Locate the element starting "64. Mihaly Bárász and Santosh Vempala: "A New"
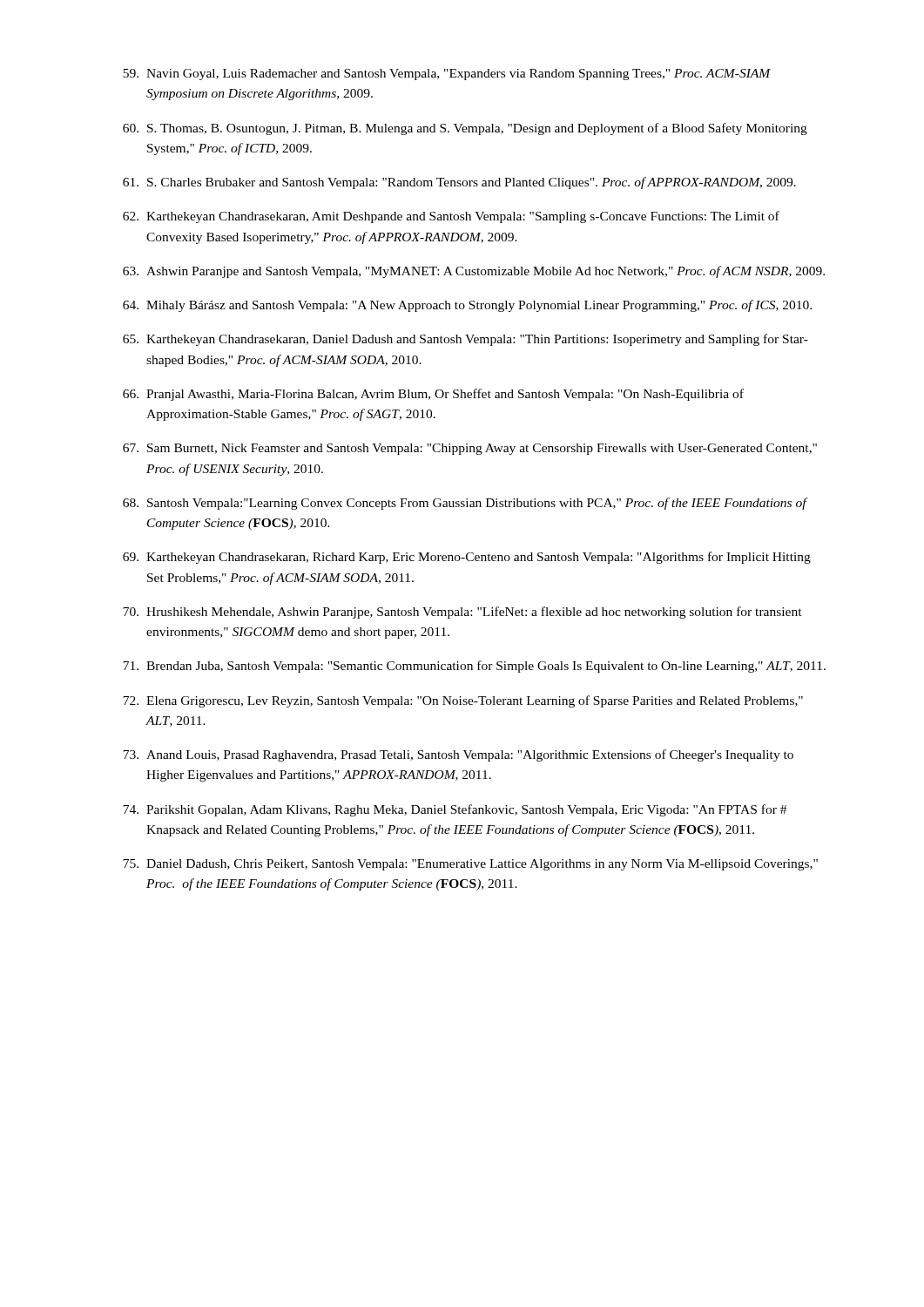 462,305
